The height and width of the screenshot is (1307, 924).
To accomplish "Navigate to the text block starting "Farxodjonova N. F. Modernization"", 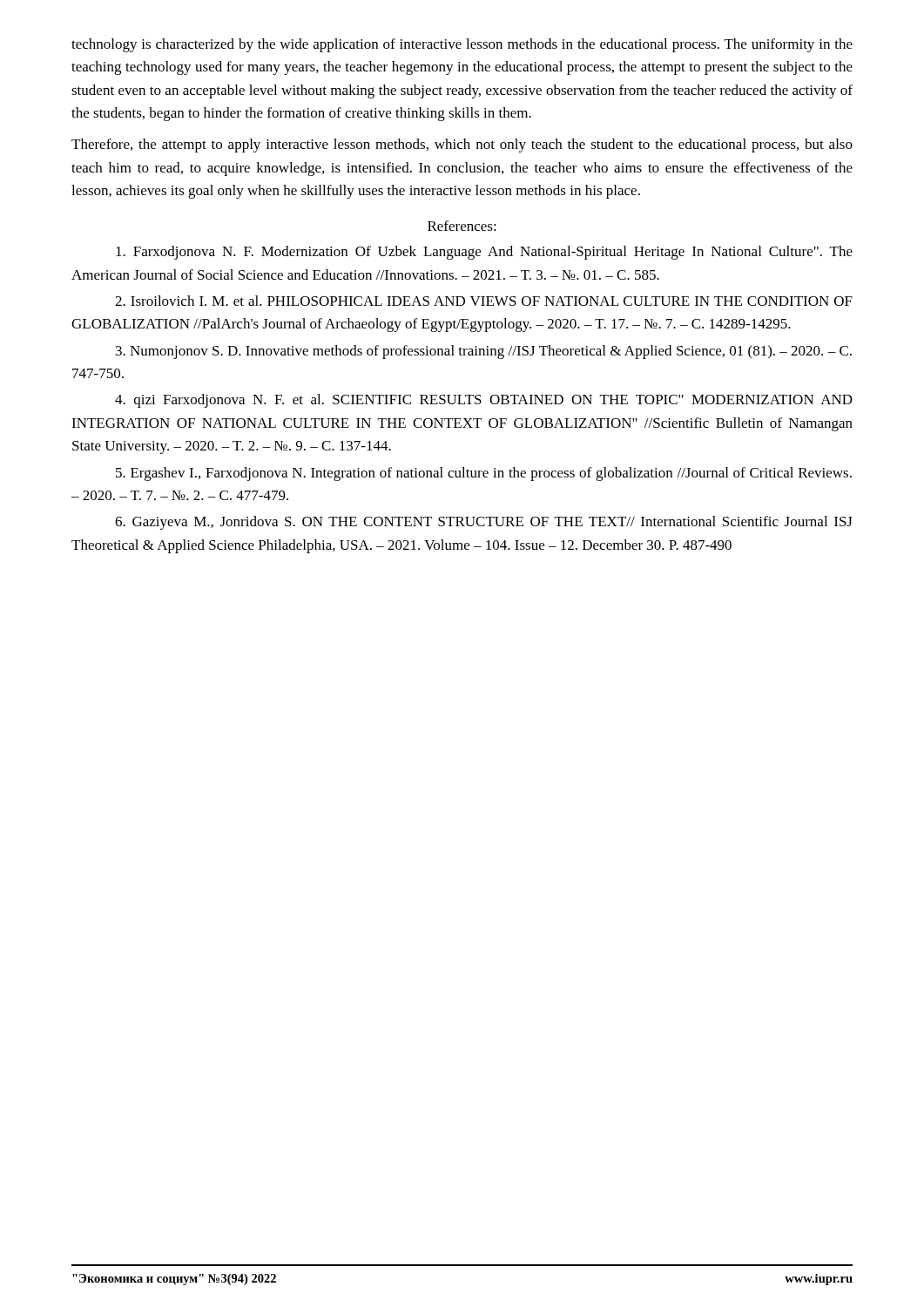I will (462, 264).
